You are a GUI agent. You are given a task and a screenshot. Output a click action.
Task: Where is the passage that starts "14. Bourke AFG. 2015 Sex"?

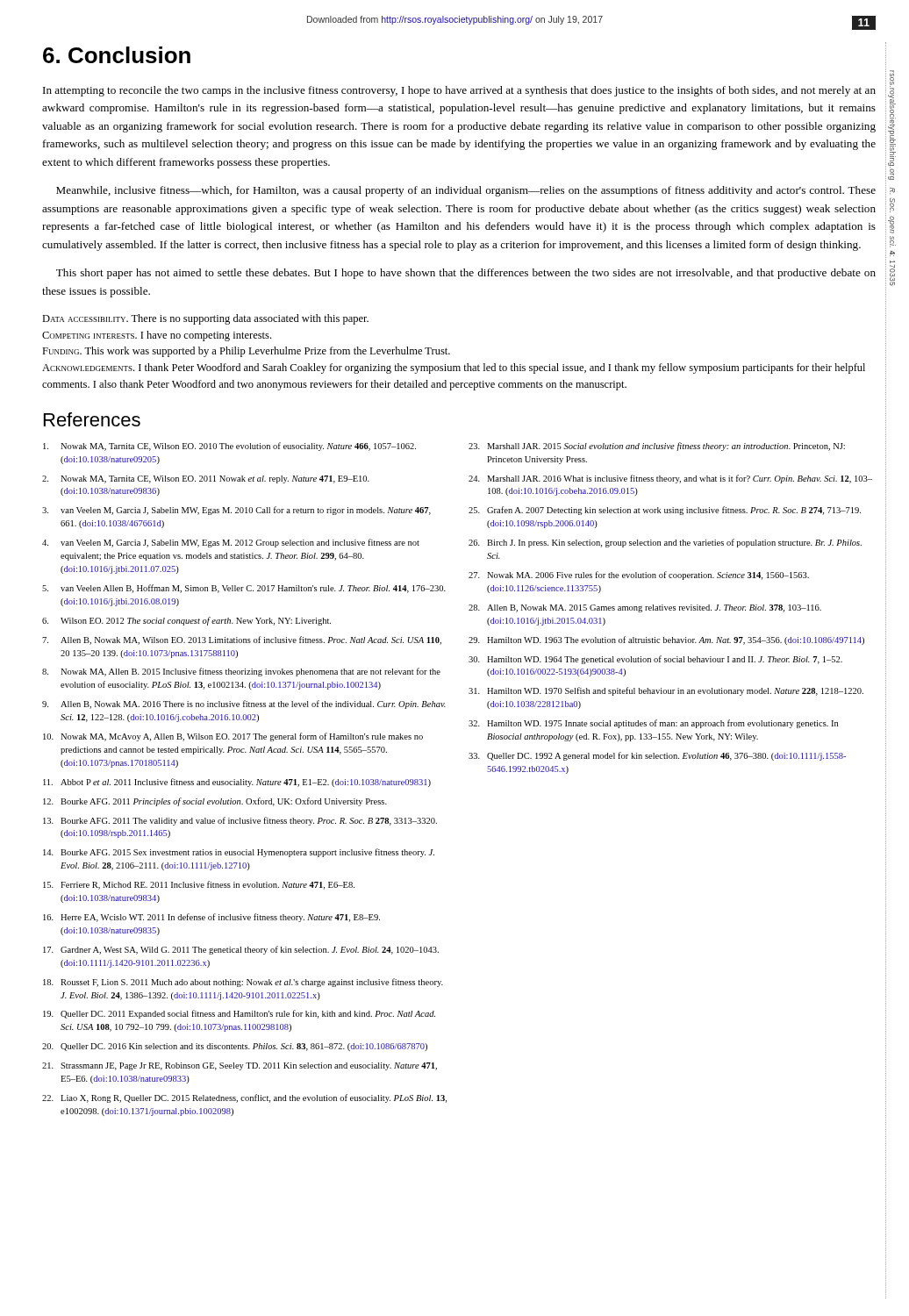(246, 860)
